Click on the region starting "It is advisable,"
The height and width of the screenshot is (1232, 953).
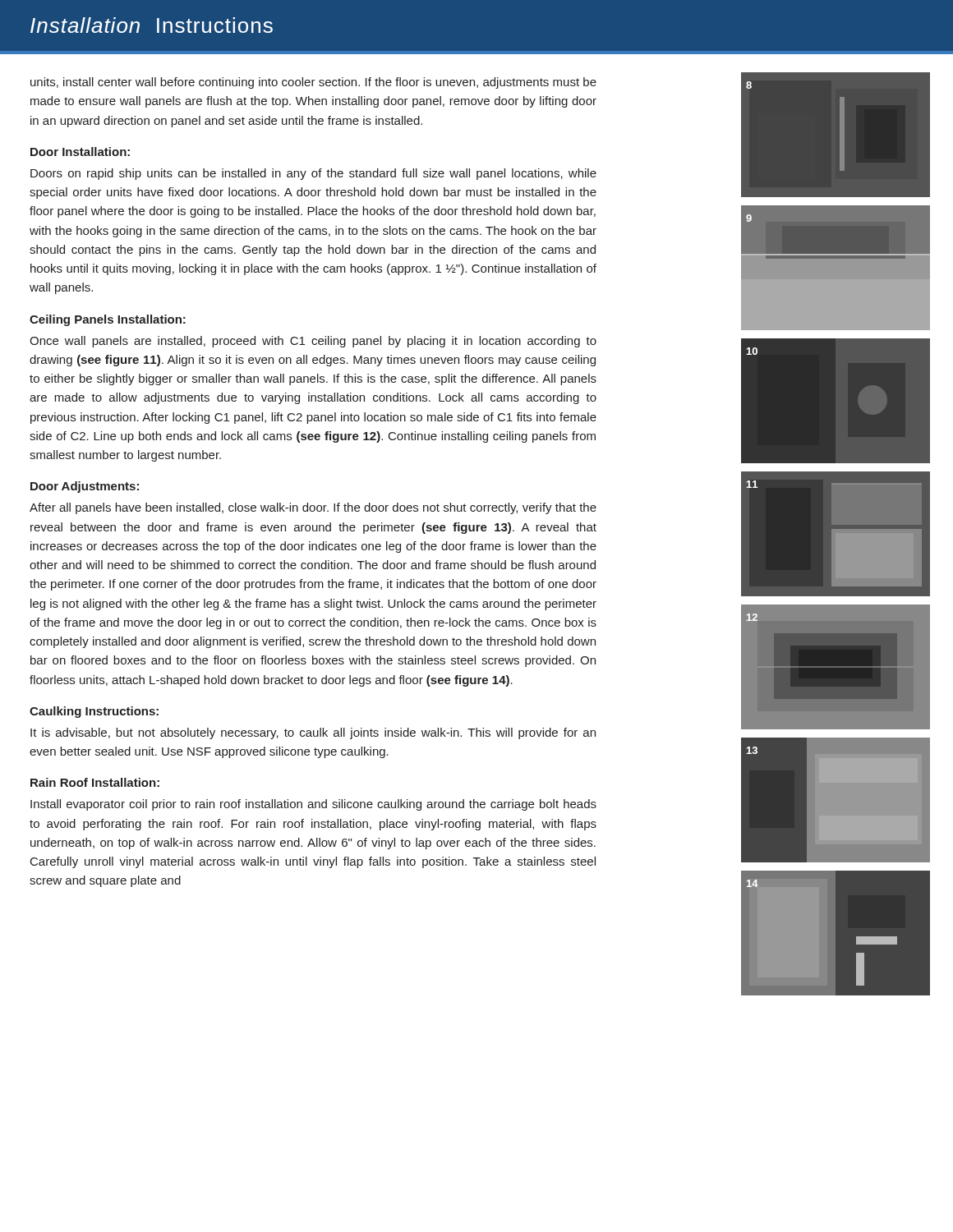point(313,742)
